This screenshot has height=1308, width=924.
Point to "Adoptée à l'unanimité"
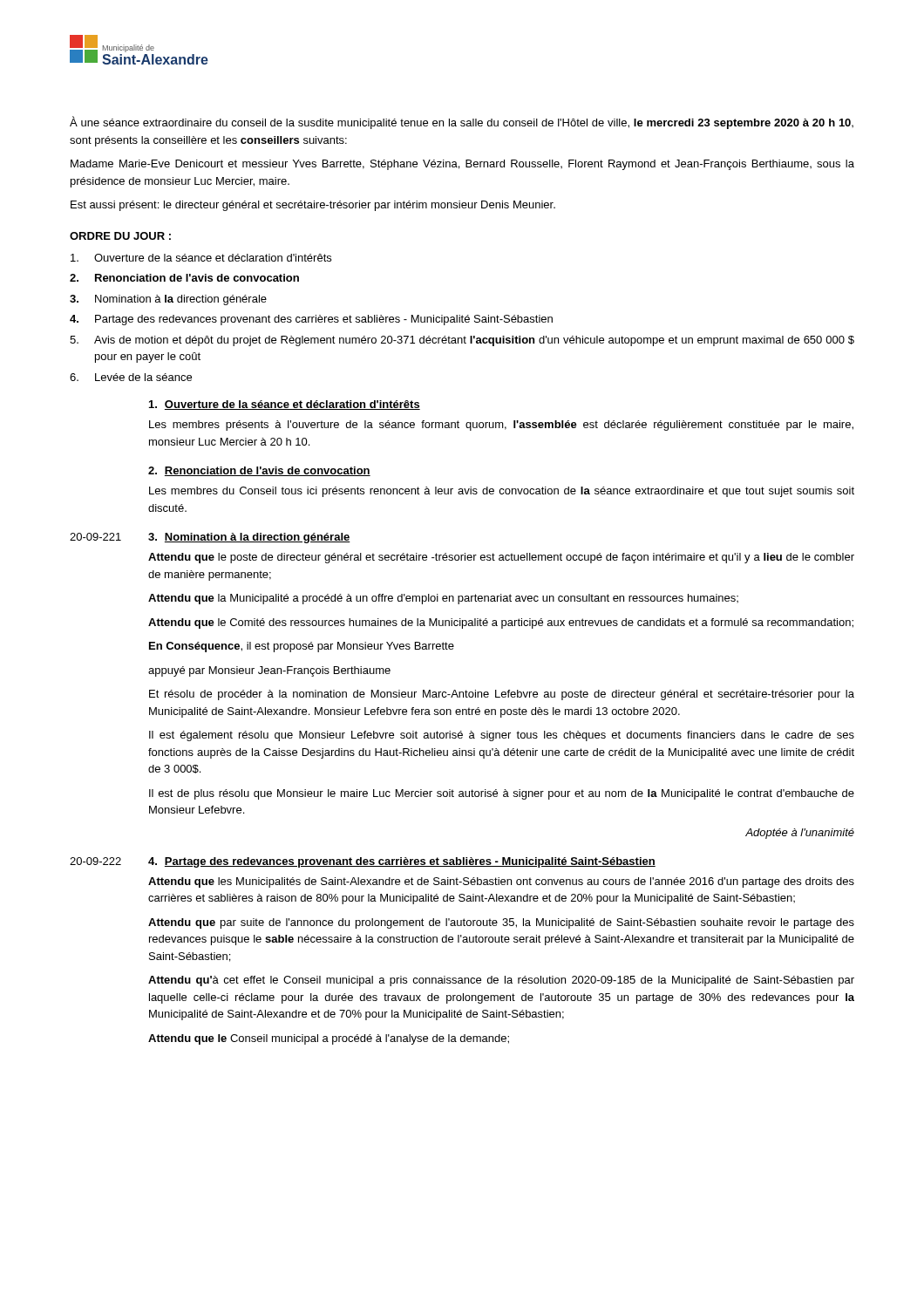(x=800, y=832)
